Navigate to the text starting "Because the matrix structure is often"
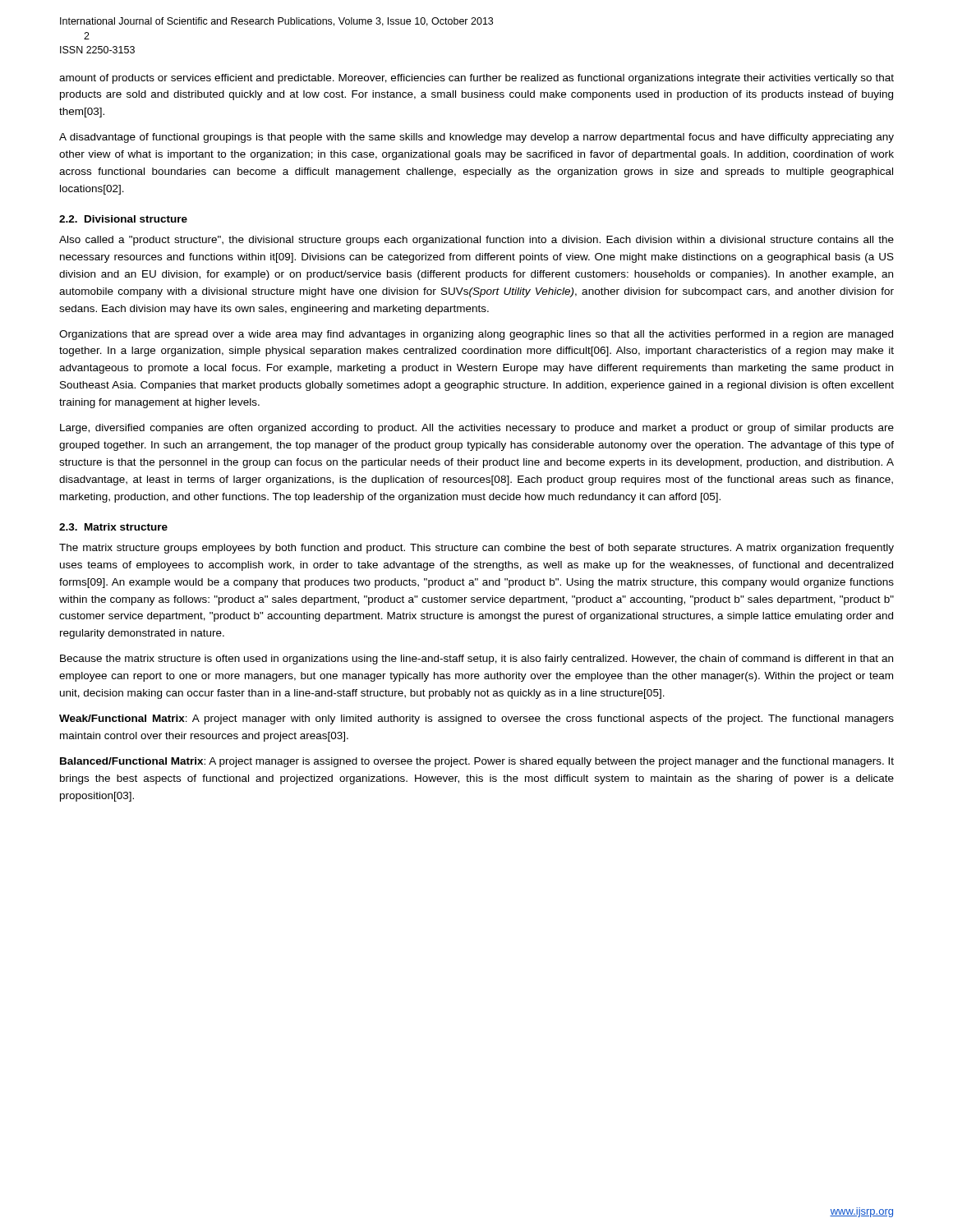Viewport: 953px width, 1232px height. point(476,677)
